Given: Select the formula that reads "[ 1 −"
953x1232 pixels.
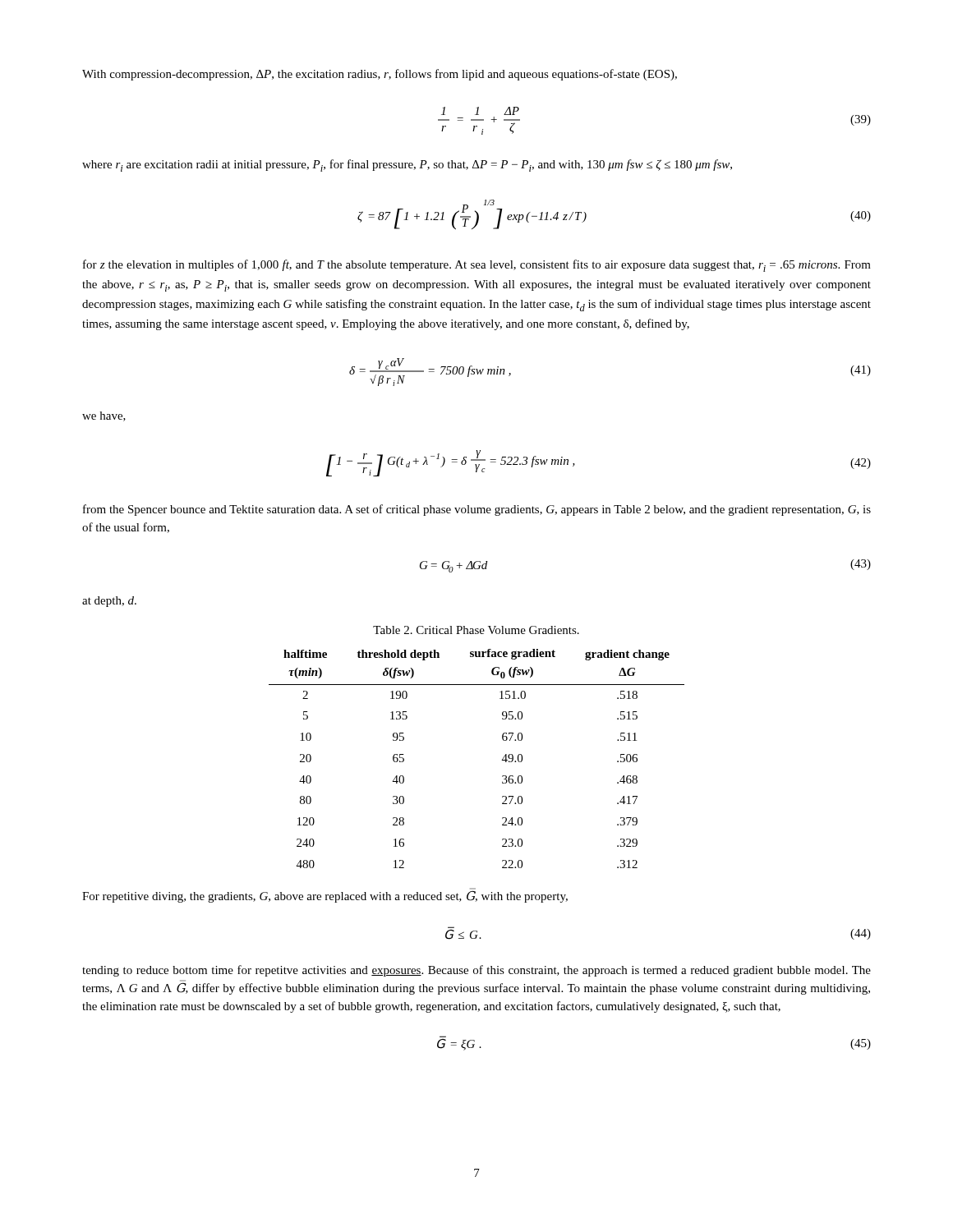Looking at the screenshot, I should click(443, 463).
